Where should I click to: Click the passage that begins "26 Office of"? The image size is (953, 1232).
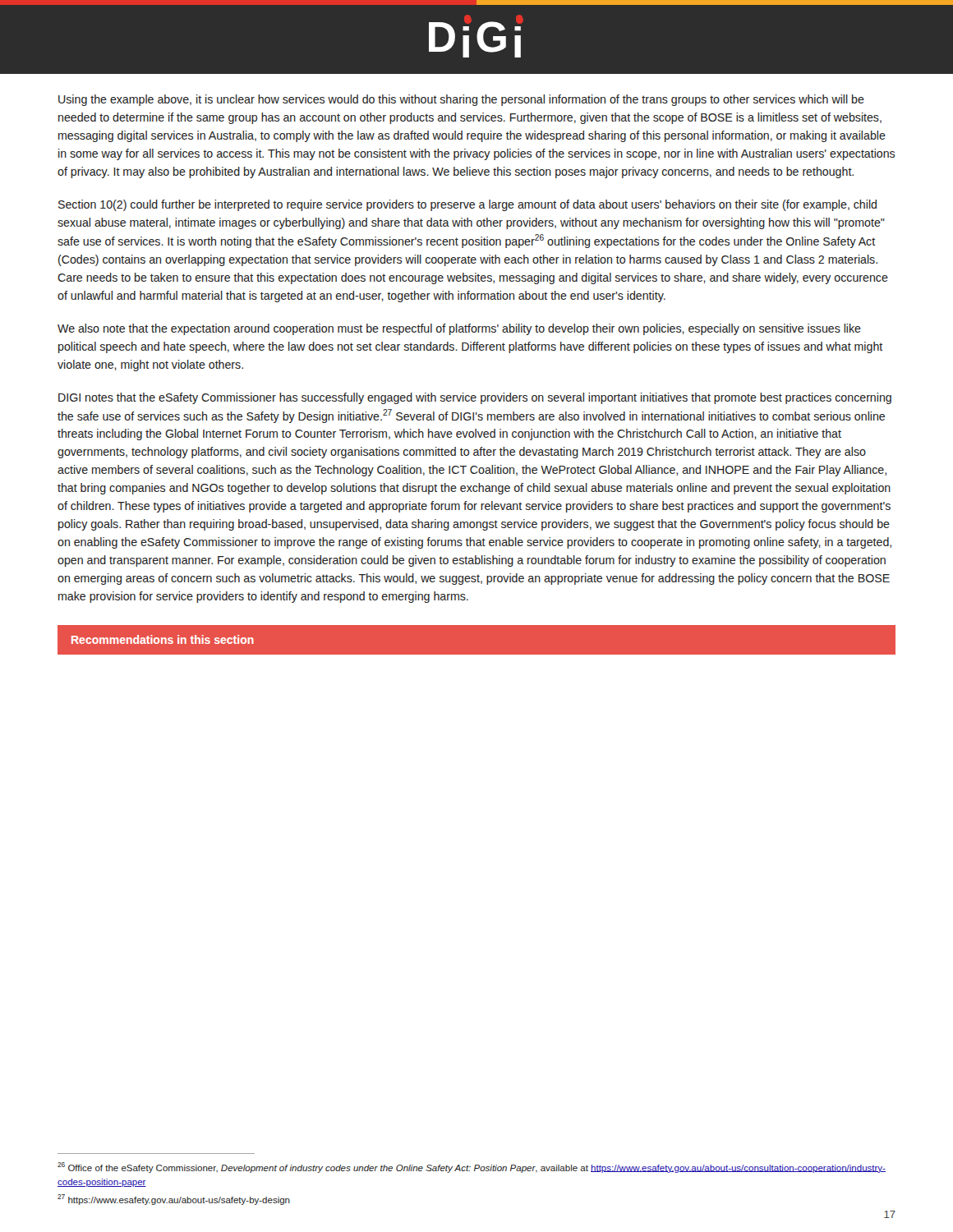tap(471, 1174)
